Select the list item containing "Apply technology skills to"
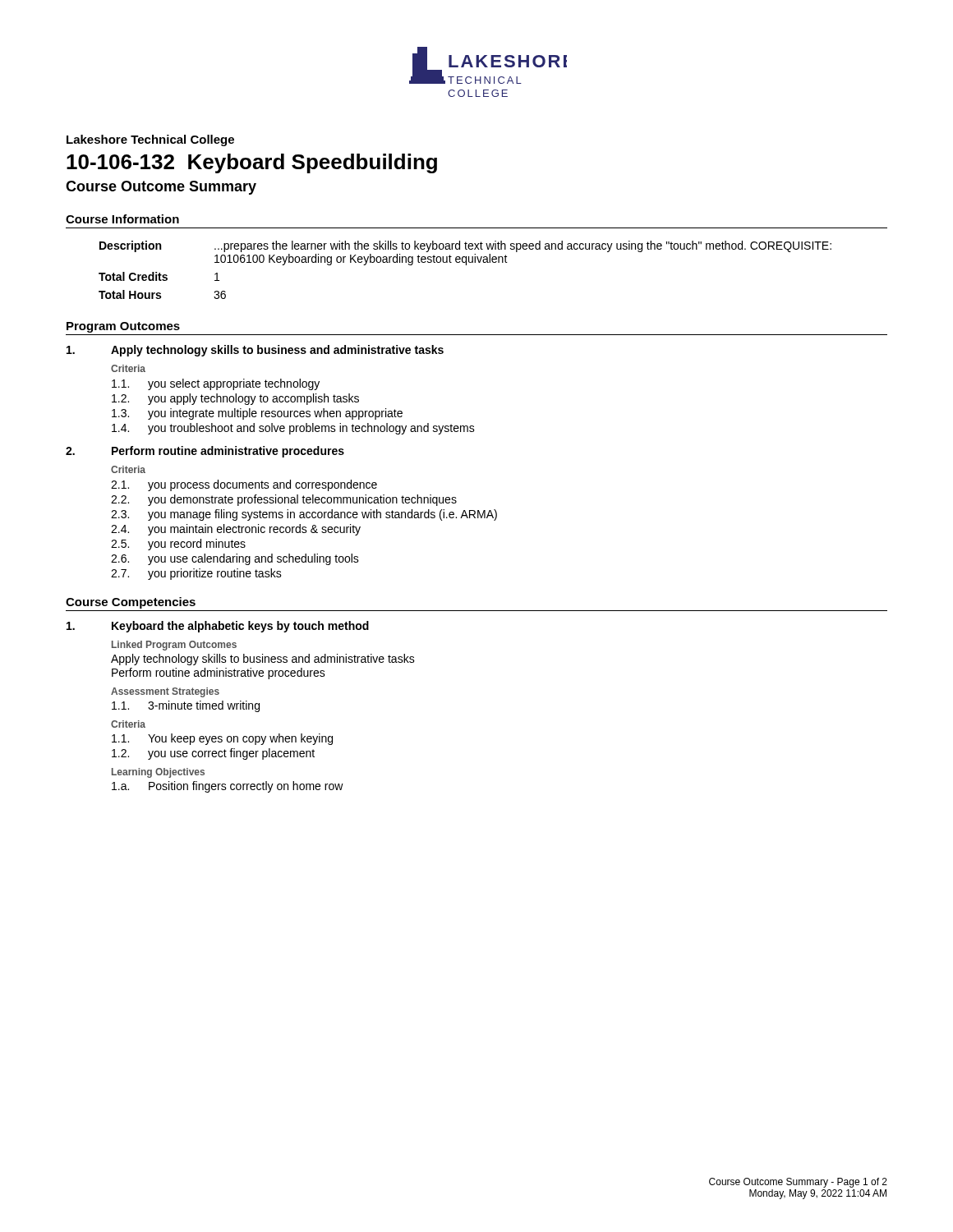 pos(255,350)
